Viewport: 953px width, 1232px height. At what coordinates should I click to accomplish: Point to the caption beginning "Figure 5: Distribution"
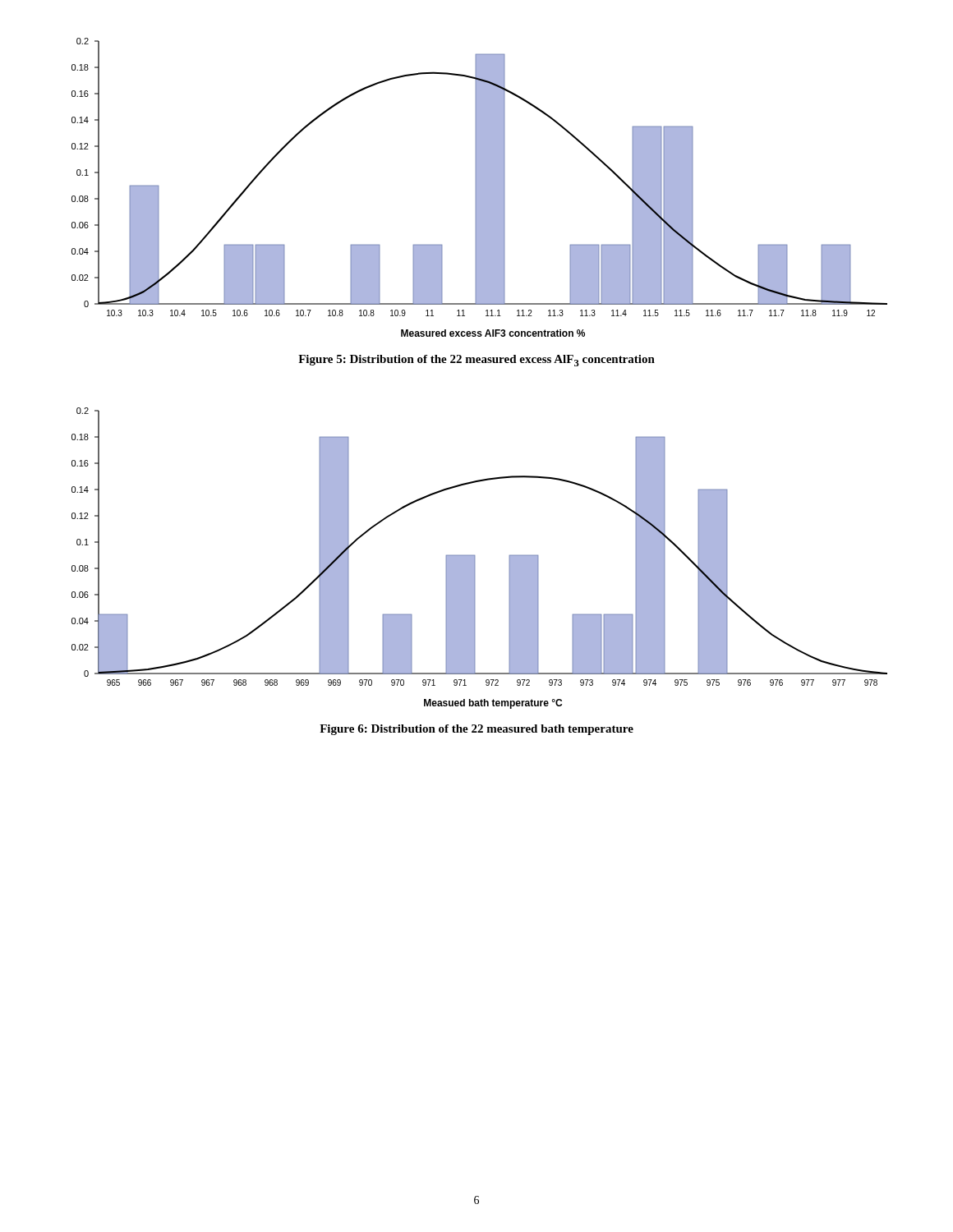click(x=476, y=361)
